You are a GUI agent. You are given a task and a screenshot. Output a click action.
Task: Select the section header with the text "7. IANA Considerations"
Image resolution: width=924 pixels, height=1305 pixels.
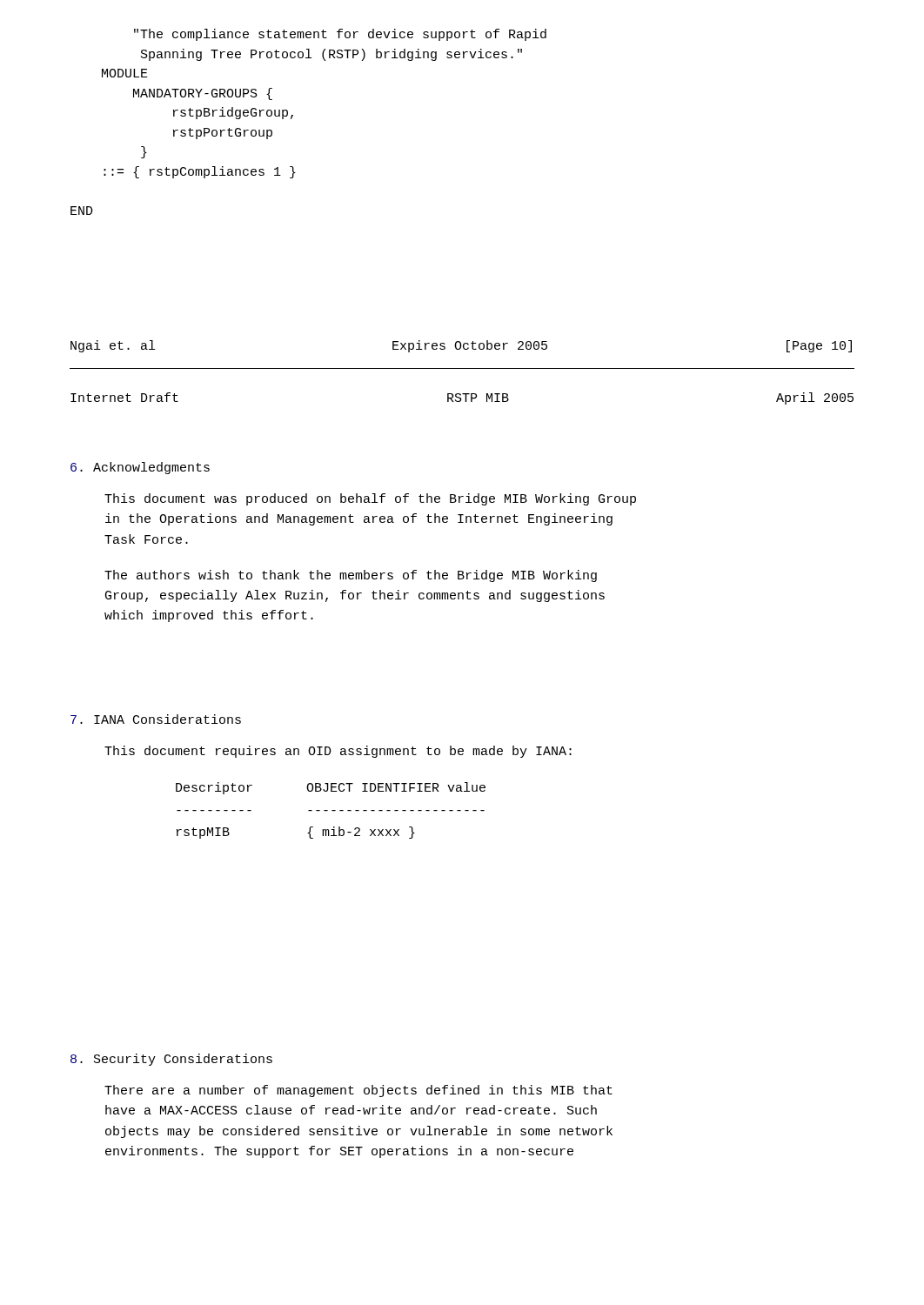(156, 721)
